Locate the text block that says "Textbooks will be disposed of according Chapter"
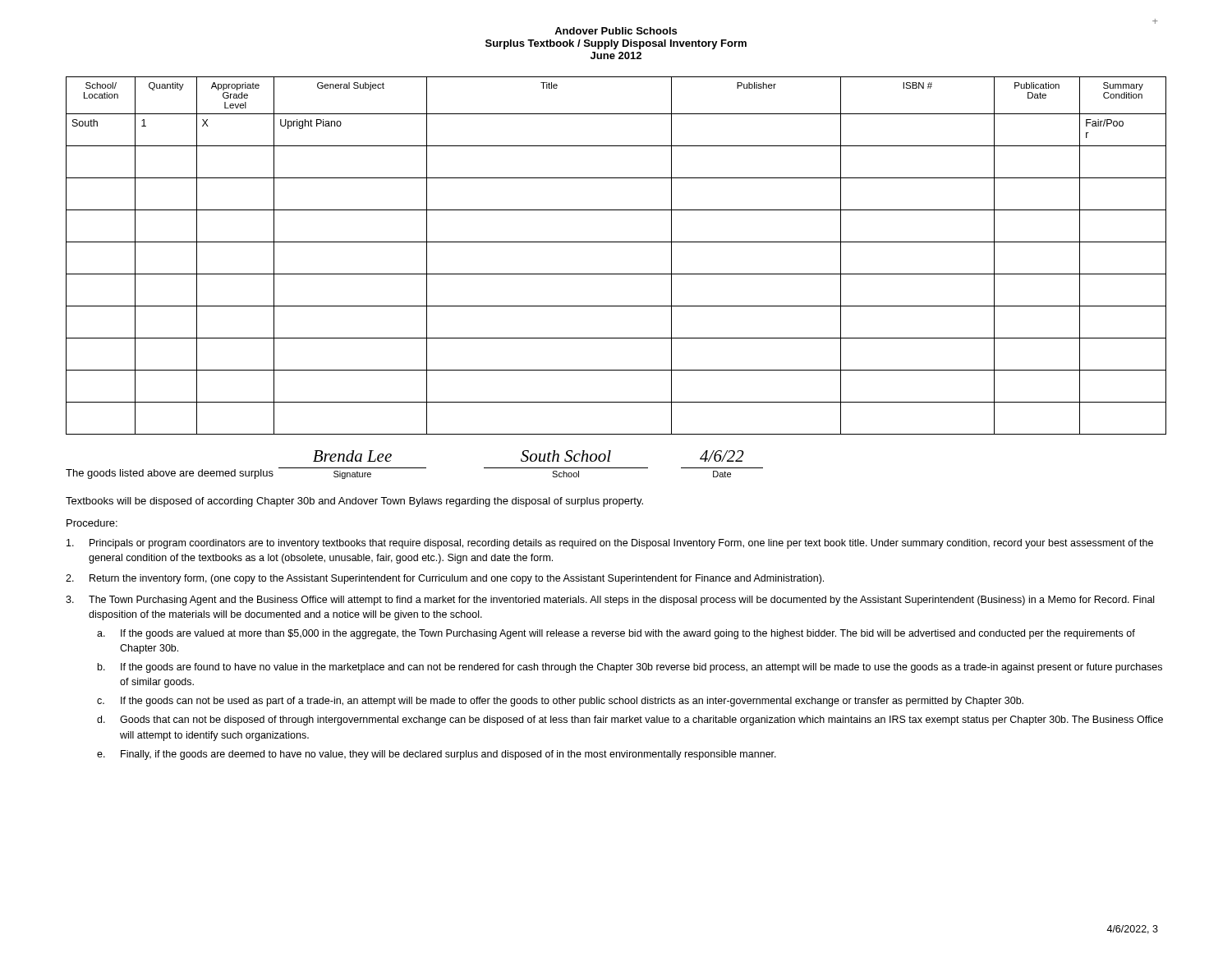The image size is (1232, 953). click(x=355, y=501)
